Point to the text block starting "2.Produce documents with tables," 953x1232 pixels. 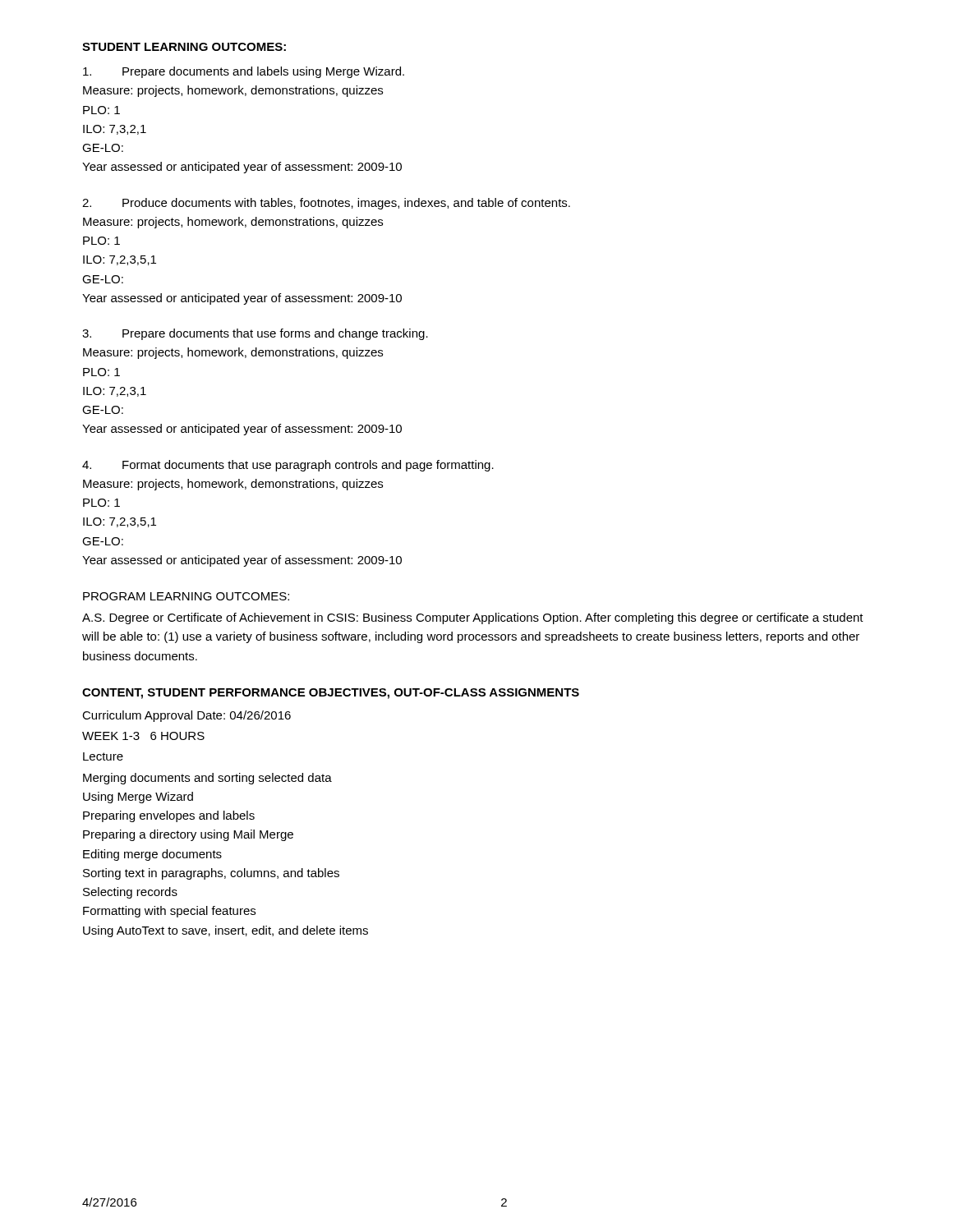[x=326, y=204]
